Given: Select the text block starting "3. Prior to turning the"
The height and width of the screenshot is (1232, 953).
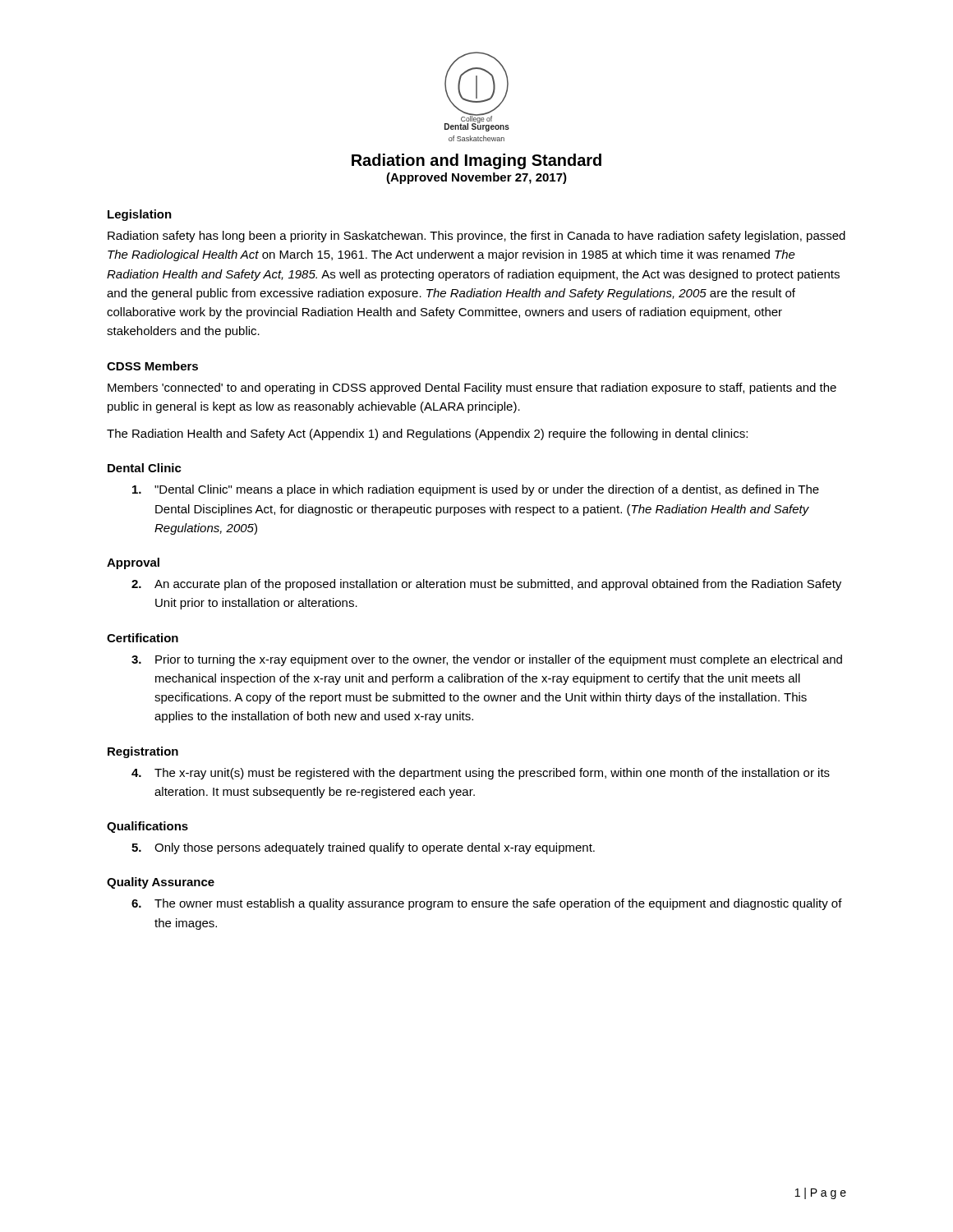Looking at the screenshot, I should pyautogui.click(x=489, y=687).
